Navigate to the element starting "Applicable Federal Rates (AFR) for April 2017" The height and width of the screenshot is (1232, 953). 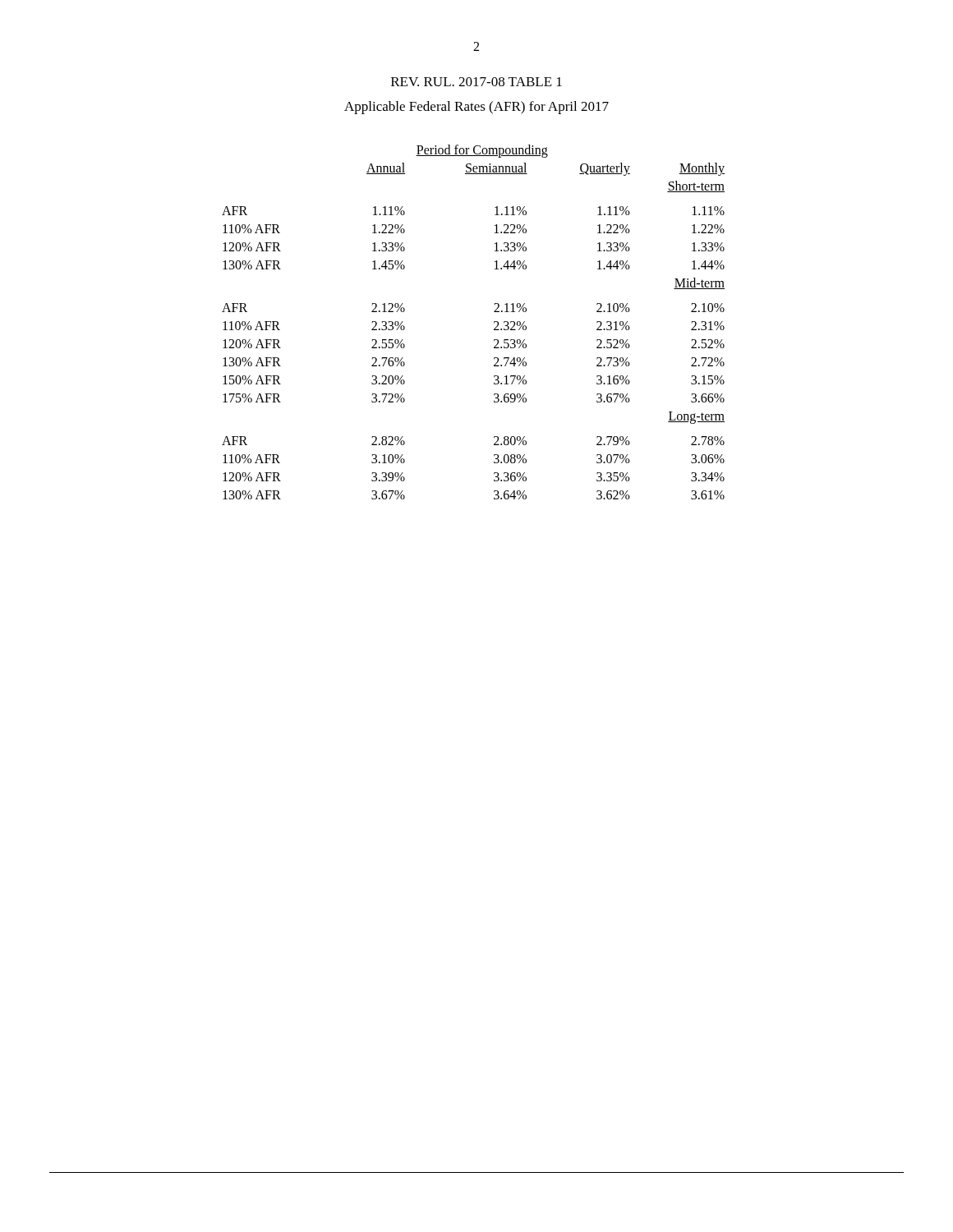tap(476, 106)
